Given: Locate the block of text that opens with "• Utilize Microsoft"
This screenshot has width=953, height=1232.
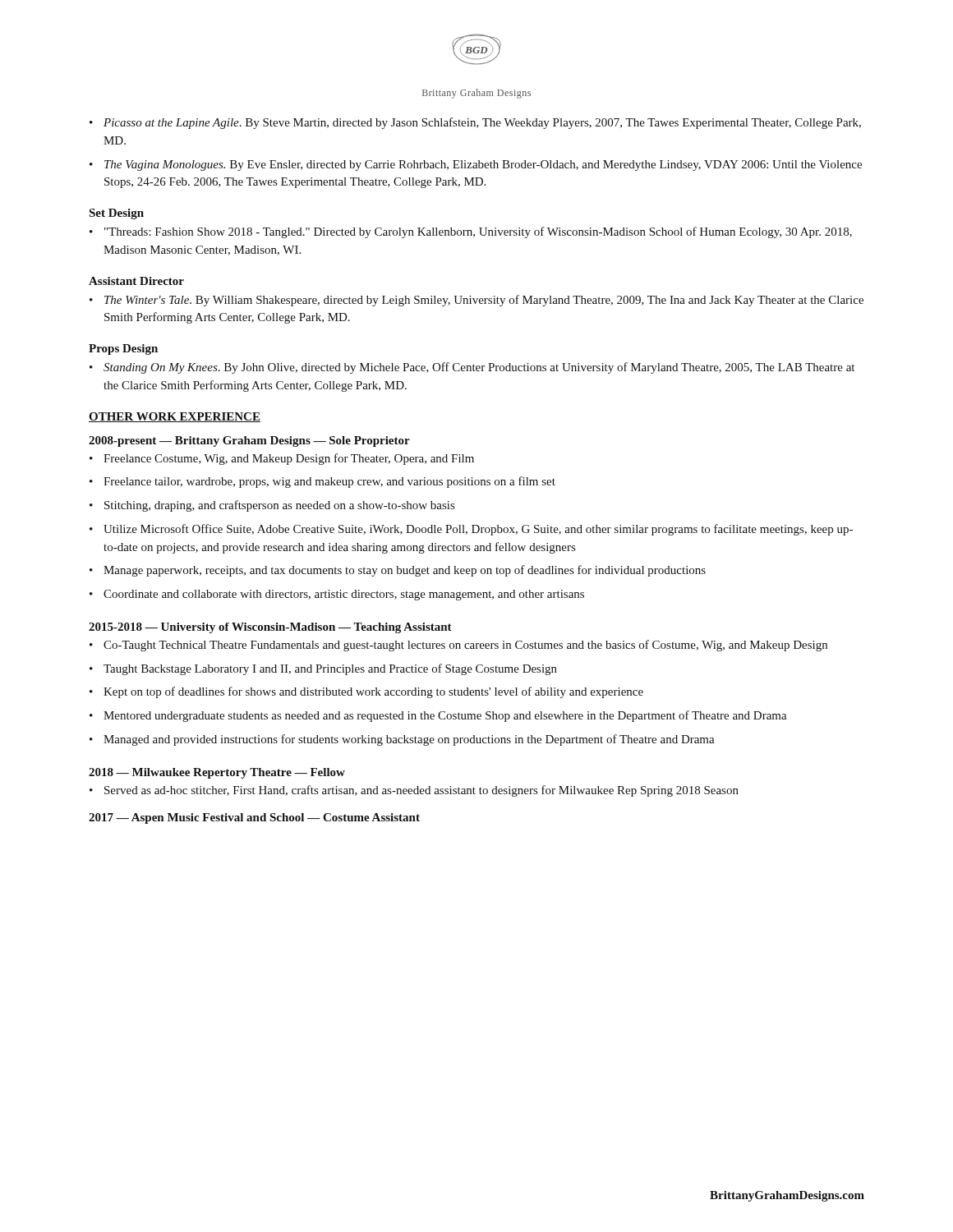Looking at the screenshot, I should pyautogui.click(x=476, y=538).
